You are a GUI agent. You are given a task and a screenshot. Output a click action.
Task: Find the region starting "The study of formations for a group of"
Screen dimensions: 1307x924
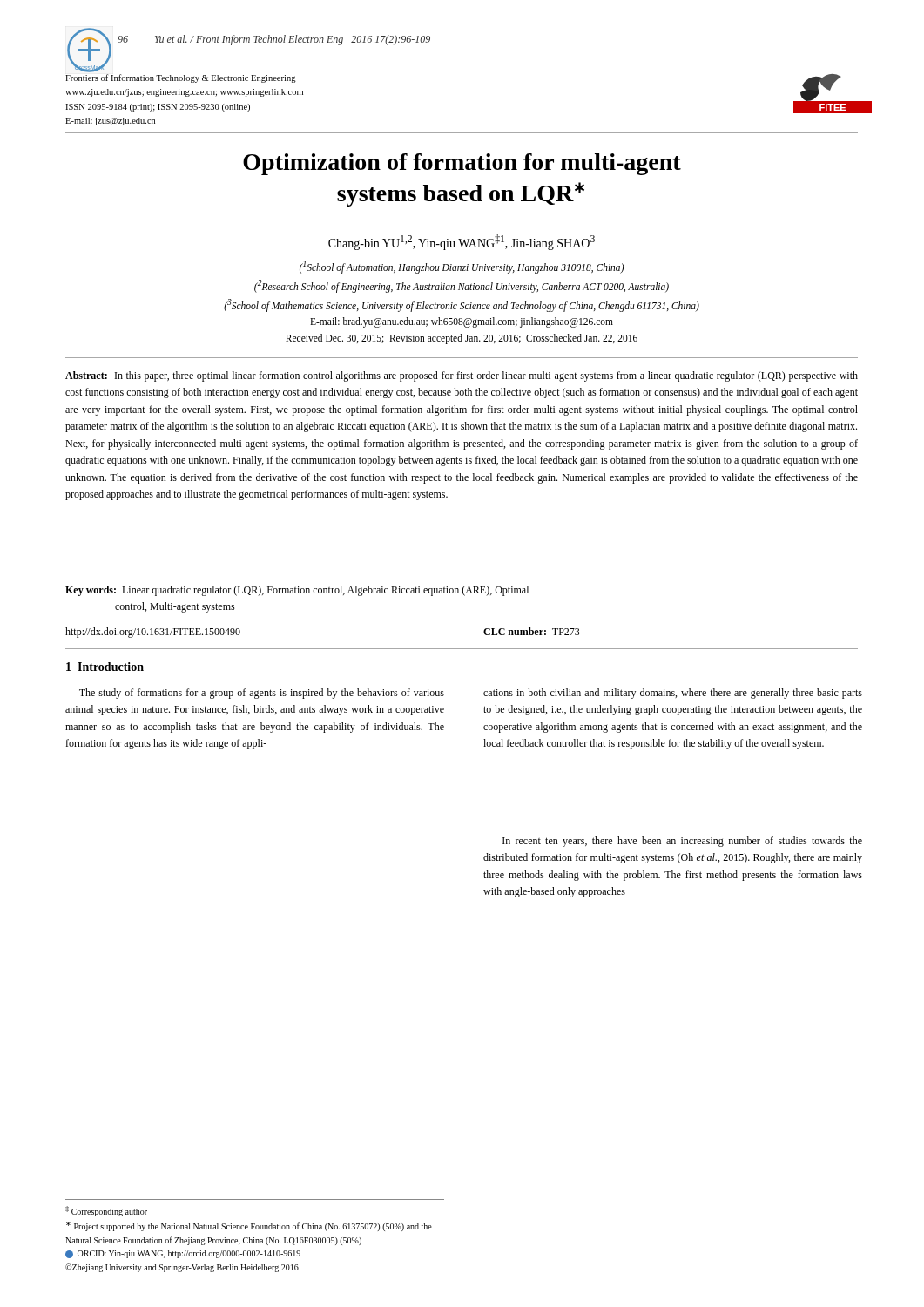[255, 718]
